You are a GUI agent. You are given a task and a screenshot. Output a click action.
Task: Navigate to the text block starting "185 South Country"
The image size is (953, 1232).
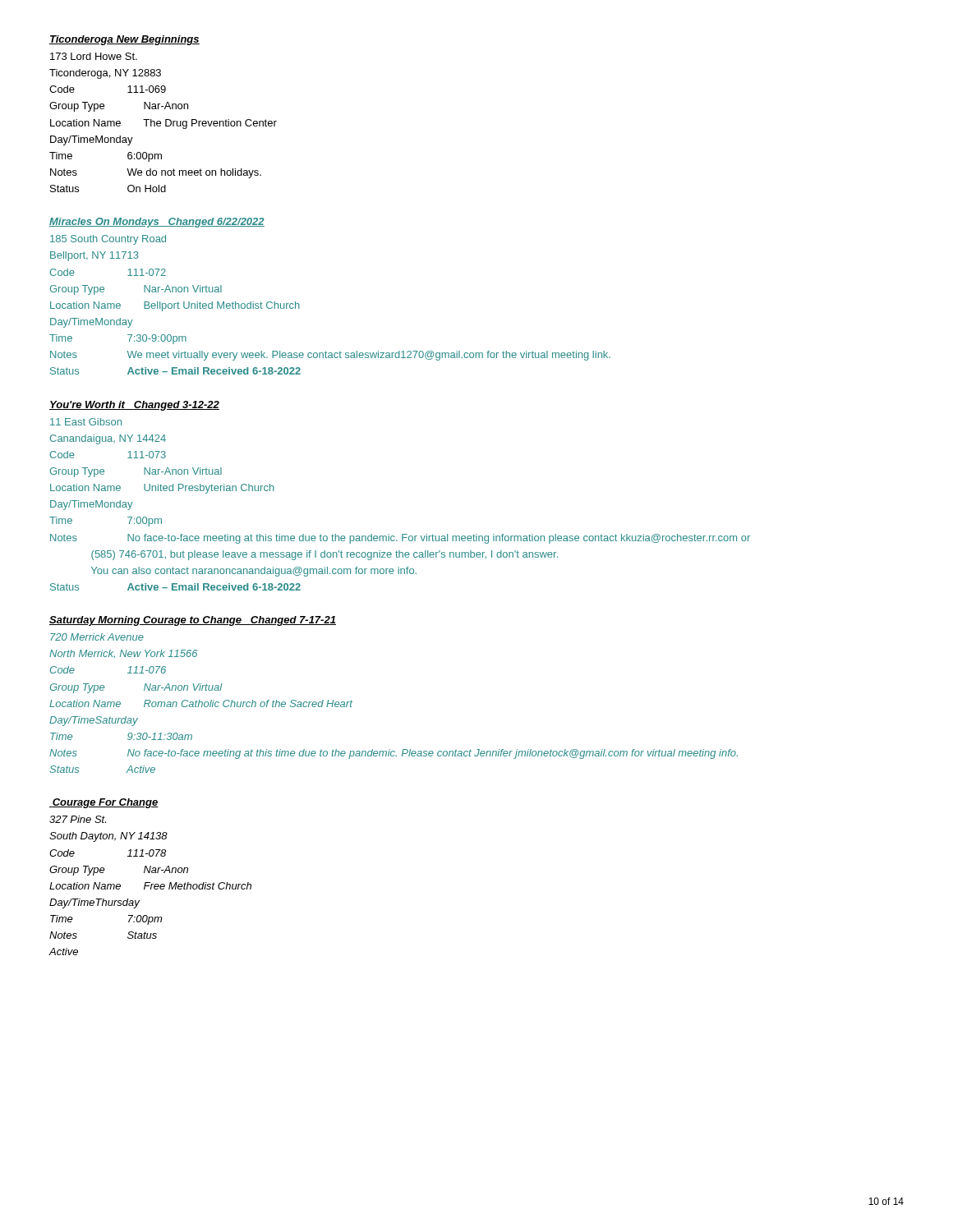[108, 240]
